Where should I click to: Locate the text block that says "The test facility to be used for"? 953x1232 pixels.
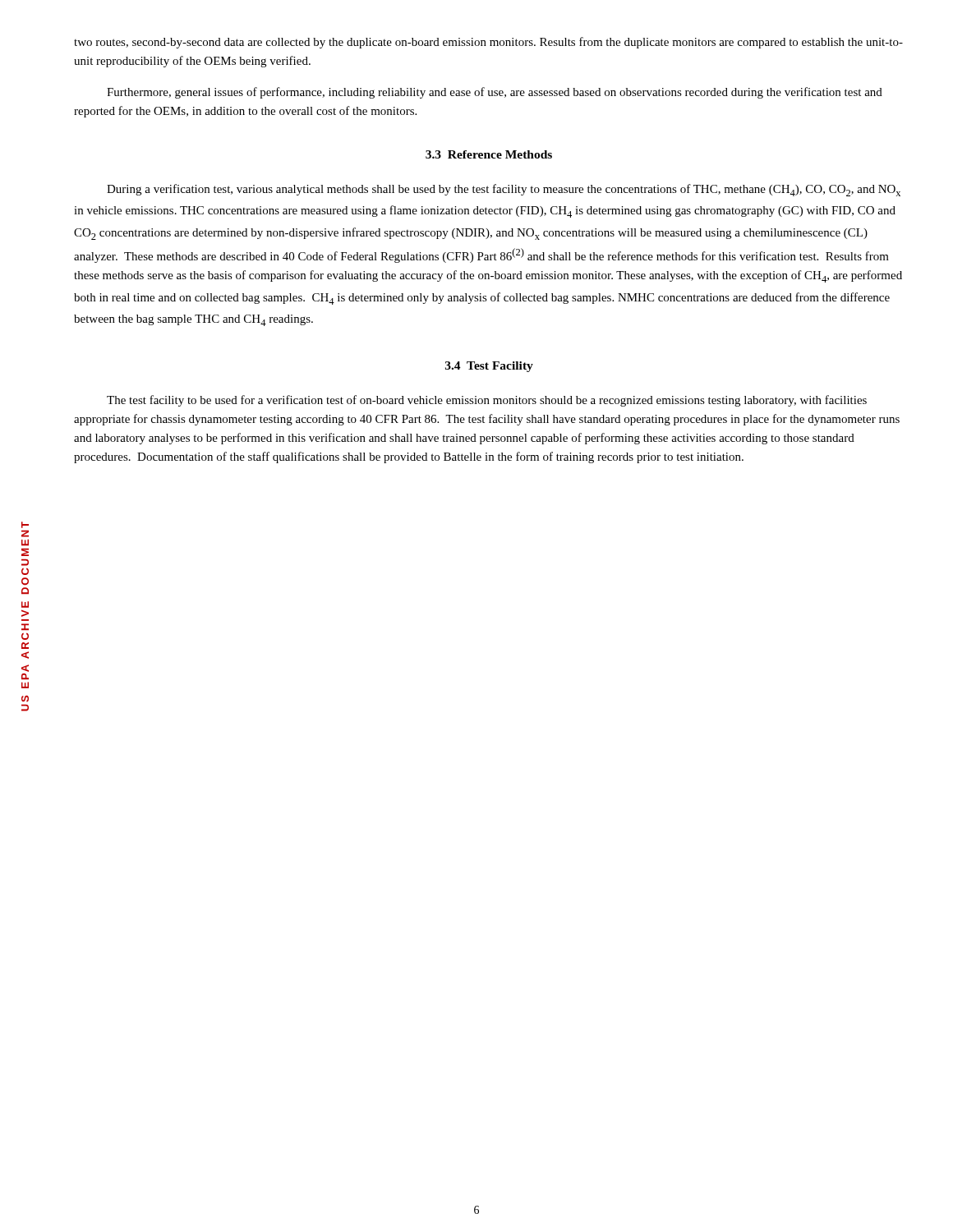coord(489,429)
